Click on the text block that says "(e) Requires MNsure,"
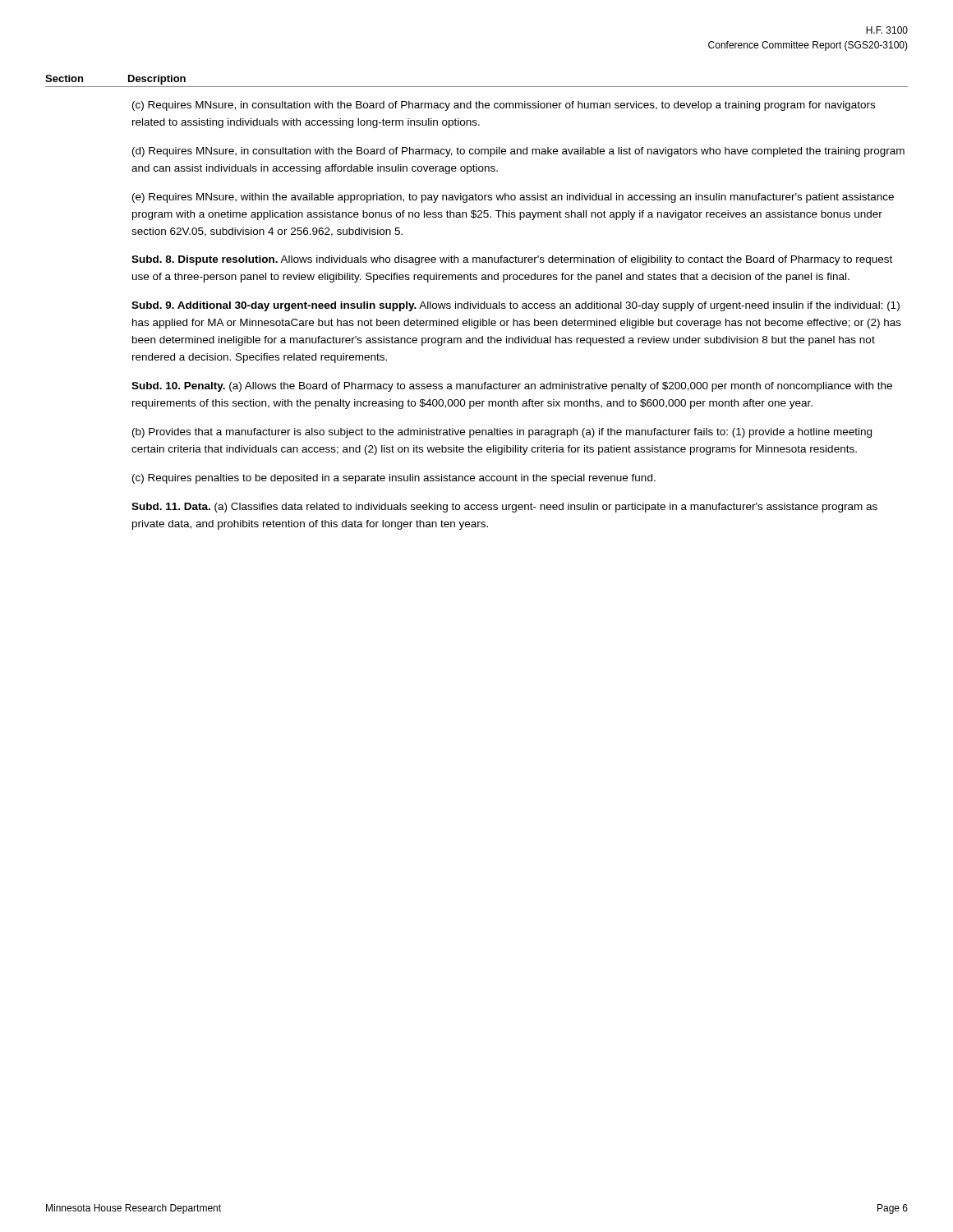This screenshot has height=1232, width=953. (513, 214)
